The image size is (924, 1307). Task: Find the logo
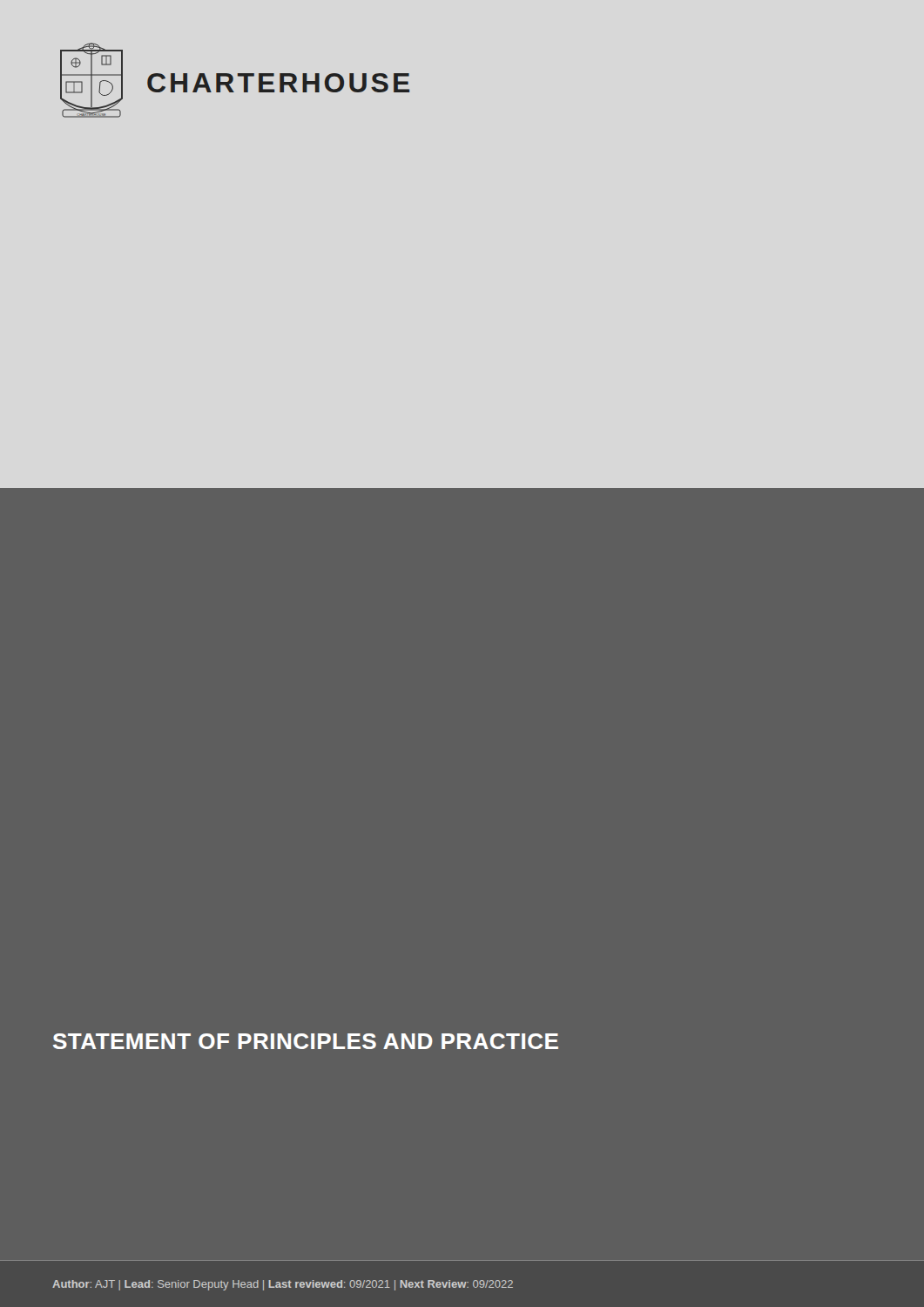pos(91,83)
